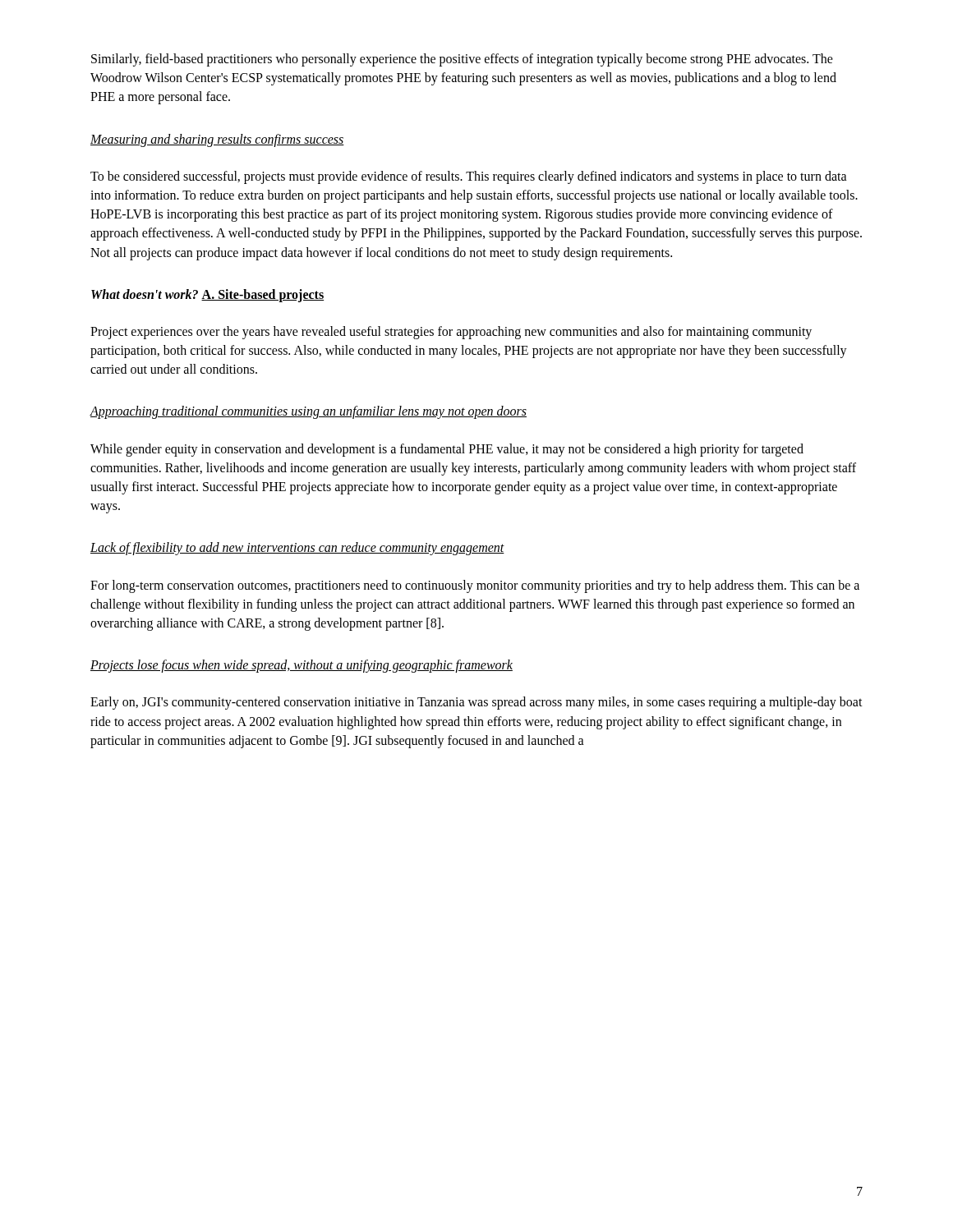This screenshot has width=953, height=1232.
Task: Point to "A. Site-based projects"
Action: click(263, 294)
